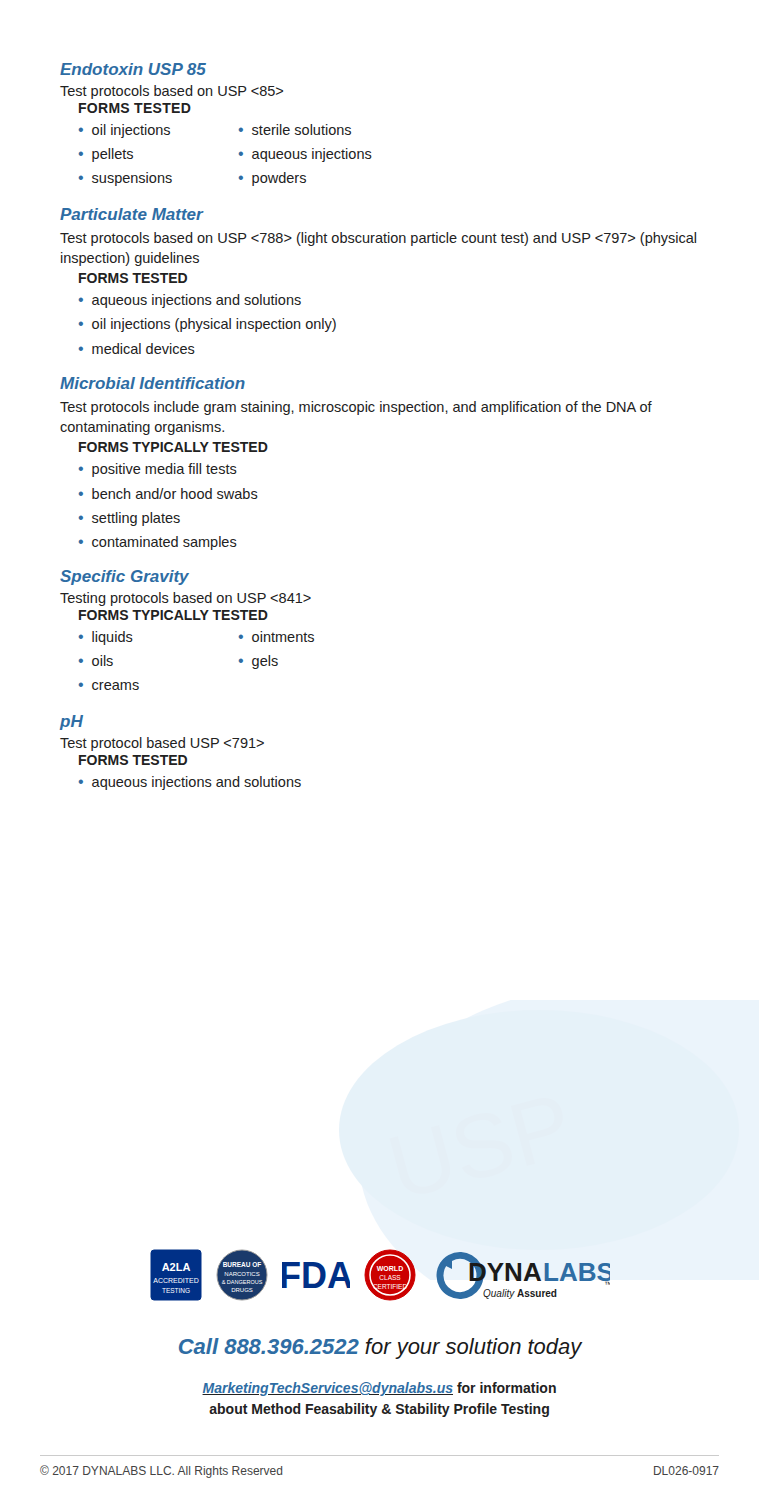Image resolution: width=759 pixels, height=1500 pixels.
Task: Point to the region starting "Testing protocols based"
Action: coord(186,598)
